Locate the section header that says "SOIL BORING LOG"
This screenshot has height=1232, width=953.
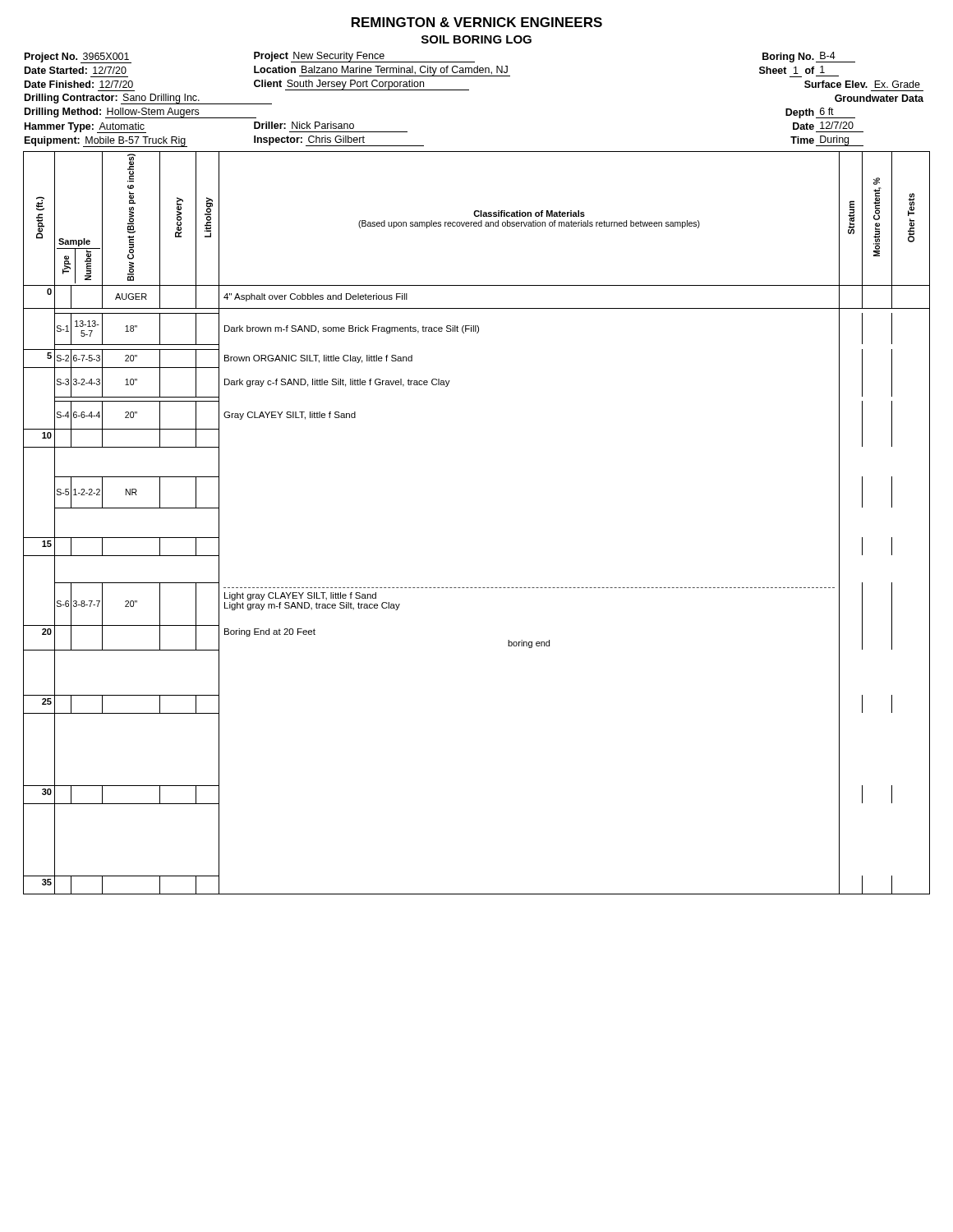pyautogui.click(x=476, y=39)
